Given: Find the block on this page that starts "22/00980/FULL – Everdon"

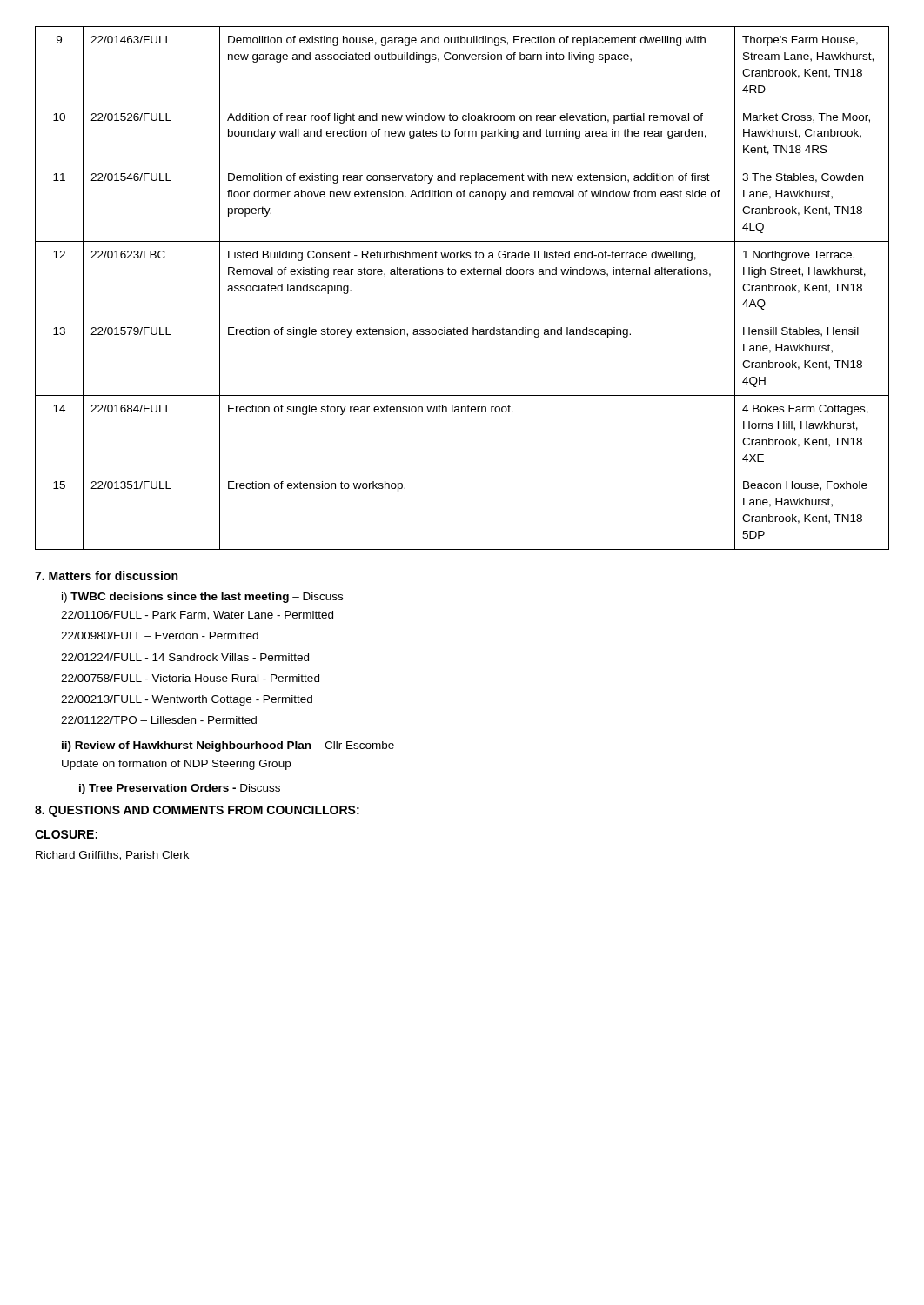Looking at the screenshot, I should tap(160, 636).
